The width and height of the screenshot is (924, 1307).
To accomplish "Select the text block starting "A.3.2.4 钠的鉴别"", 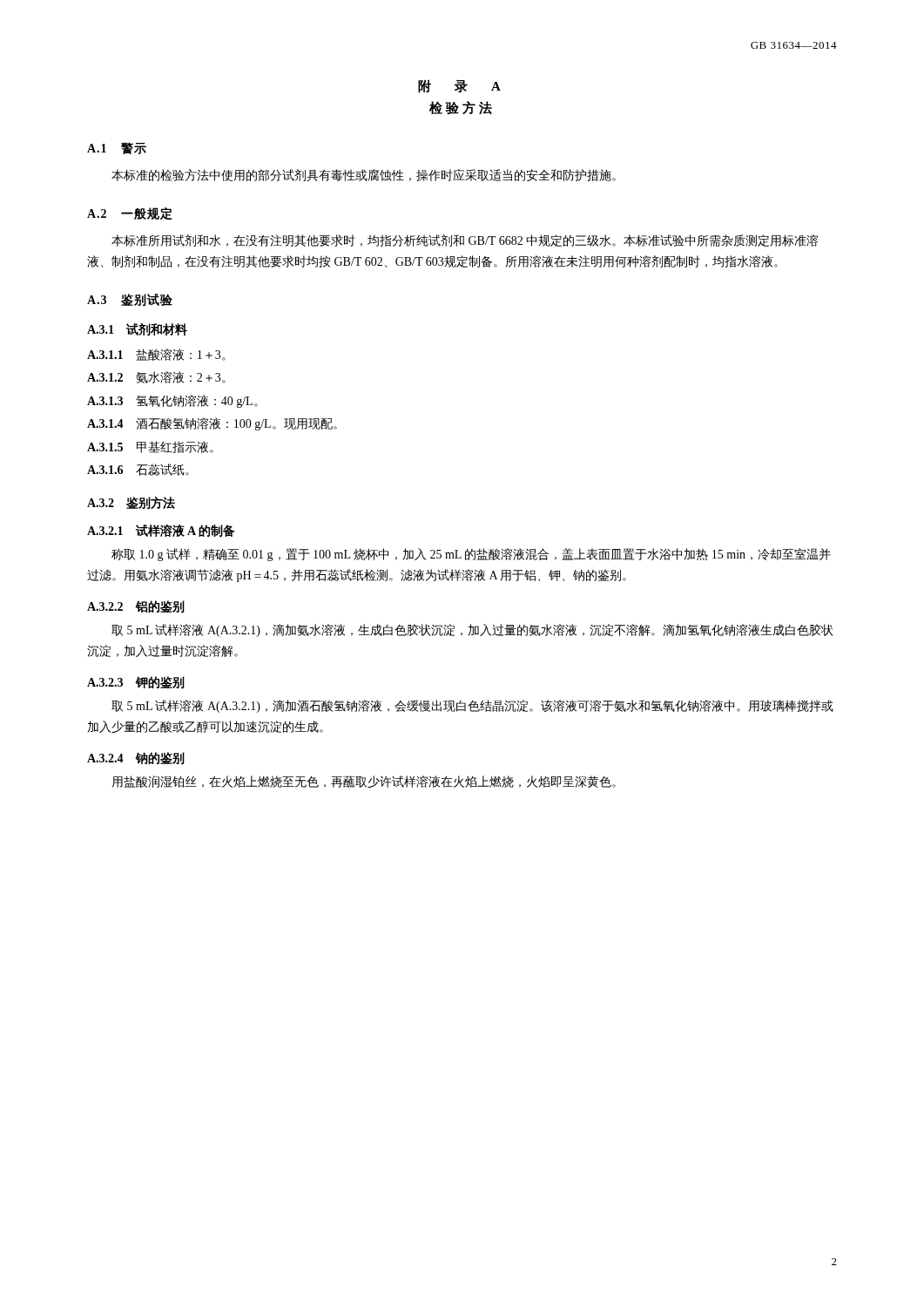I will click(x=136, y=758).
